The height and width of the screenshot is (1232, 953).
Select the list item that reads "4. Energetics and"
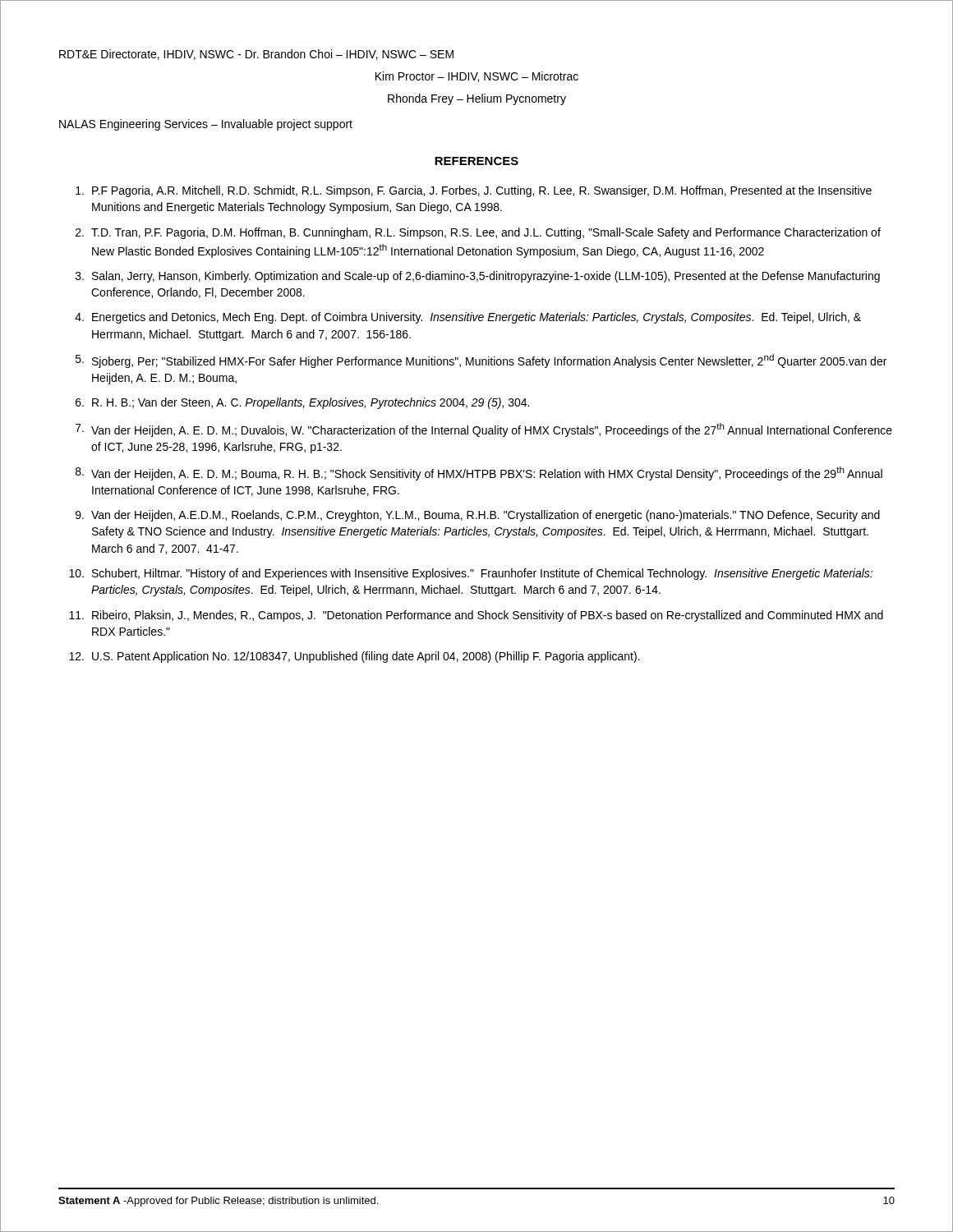click(x=476, y=326)
